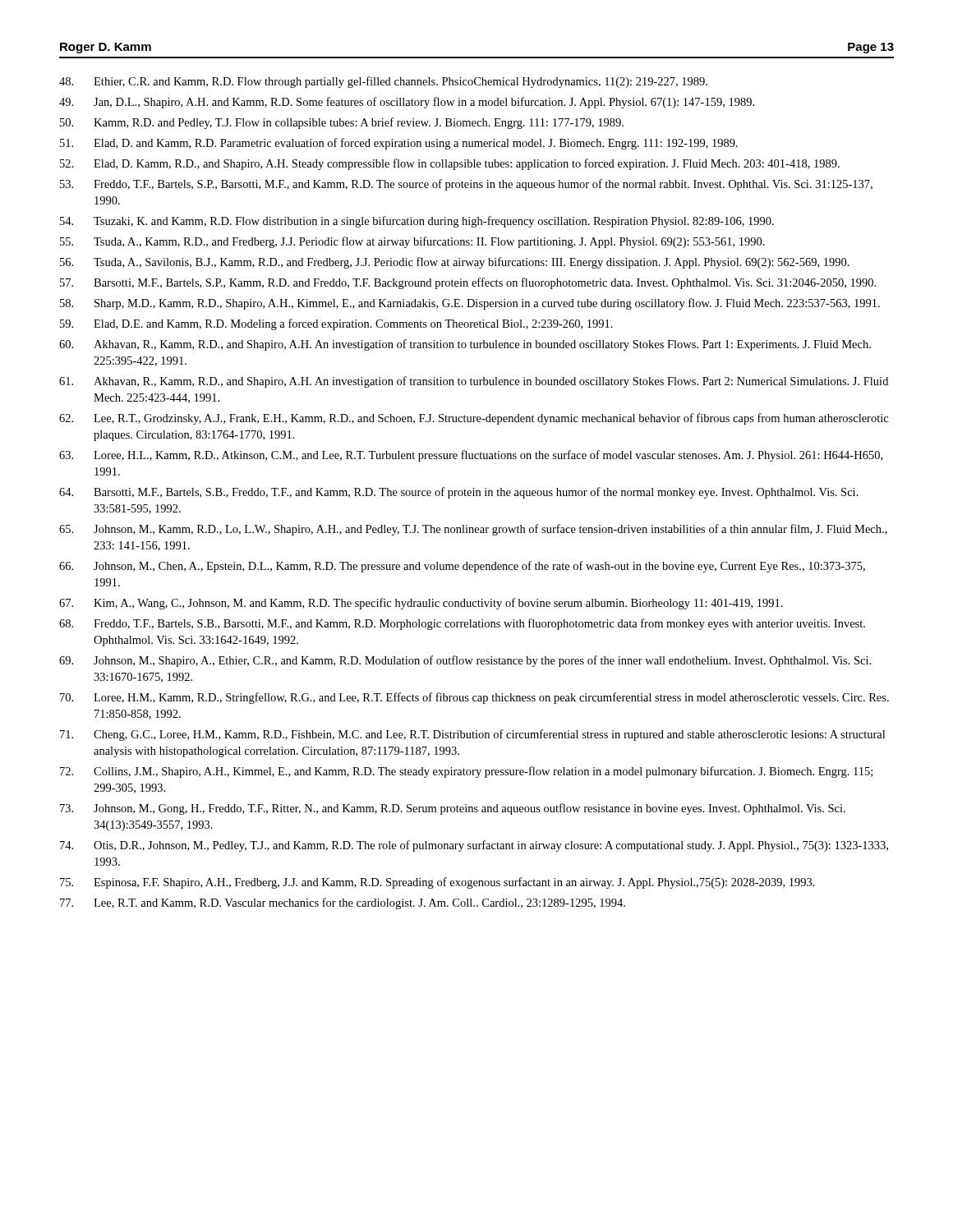Point to the block beginning "77. Lee, R.T. and Kamm, R.D. Vascular mechanics"
Screen dimensions: 1232x953
[x=476, y=903]
